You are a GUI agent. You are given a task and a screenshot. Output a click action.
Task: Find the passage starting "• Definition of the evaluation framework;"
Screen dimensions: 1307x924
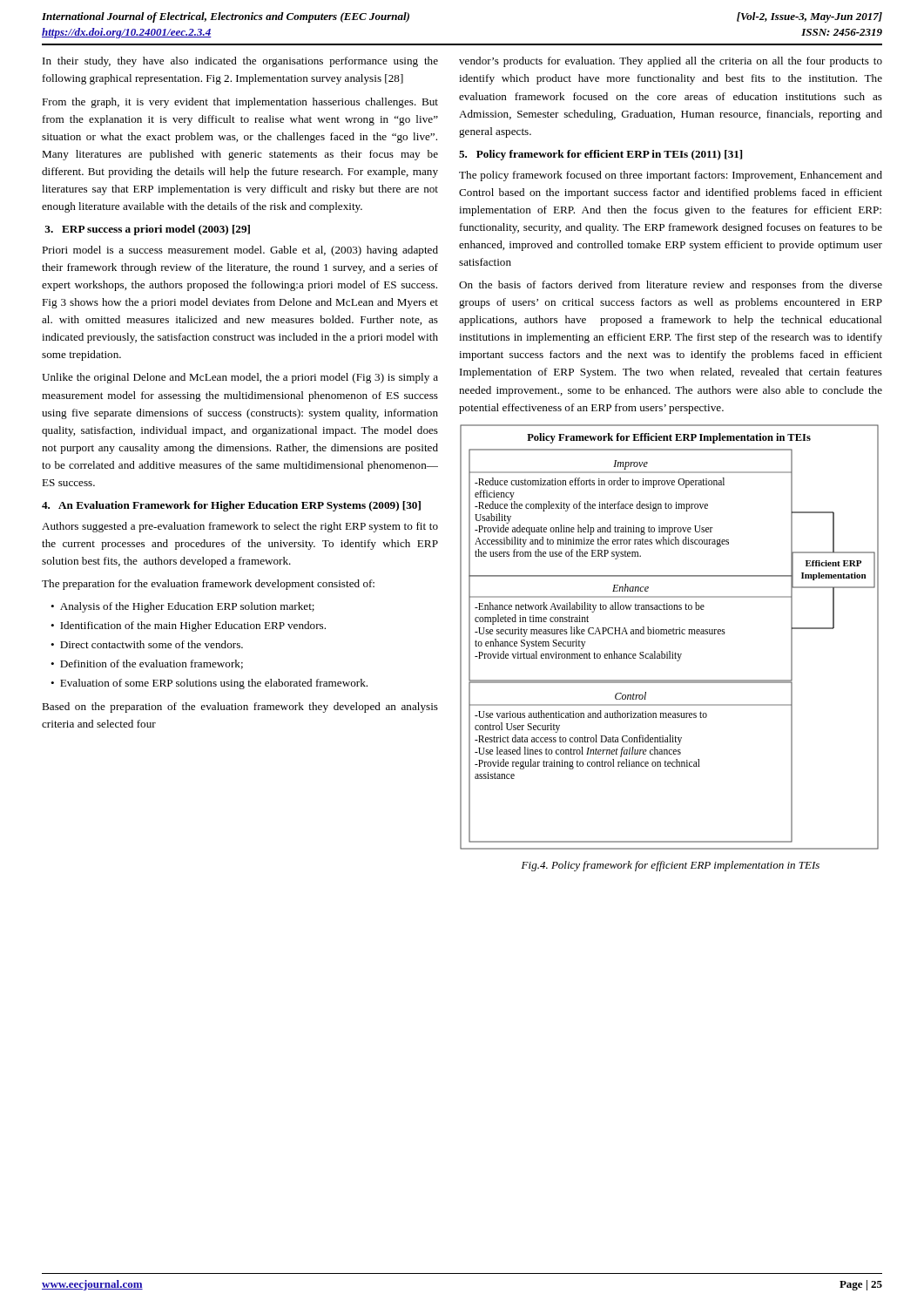[147, 664]
